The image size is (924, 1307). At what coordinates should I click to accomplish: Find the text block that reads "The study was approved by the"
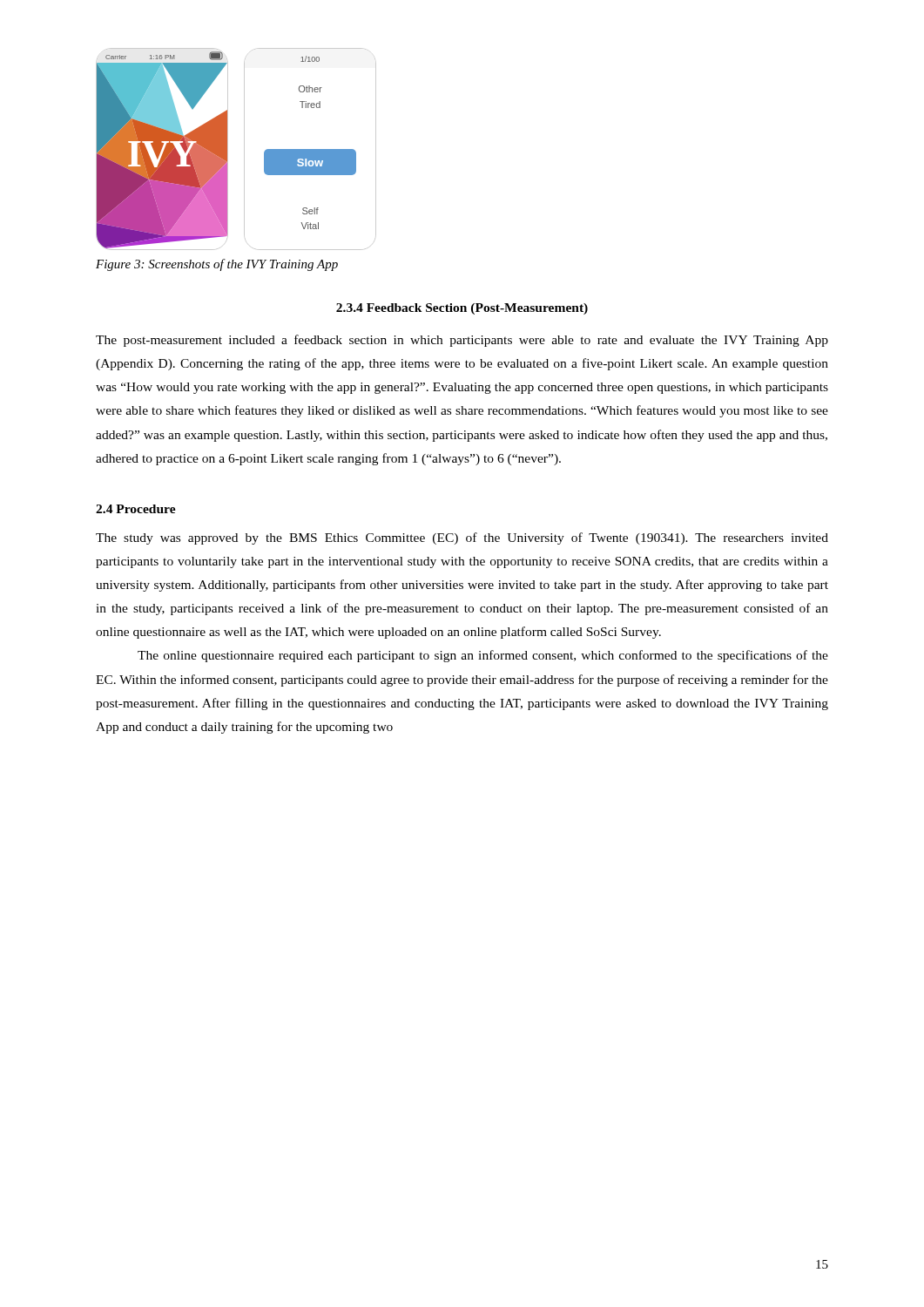(x=462, y=632)
